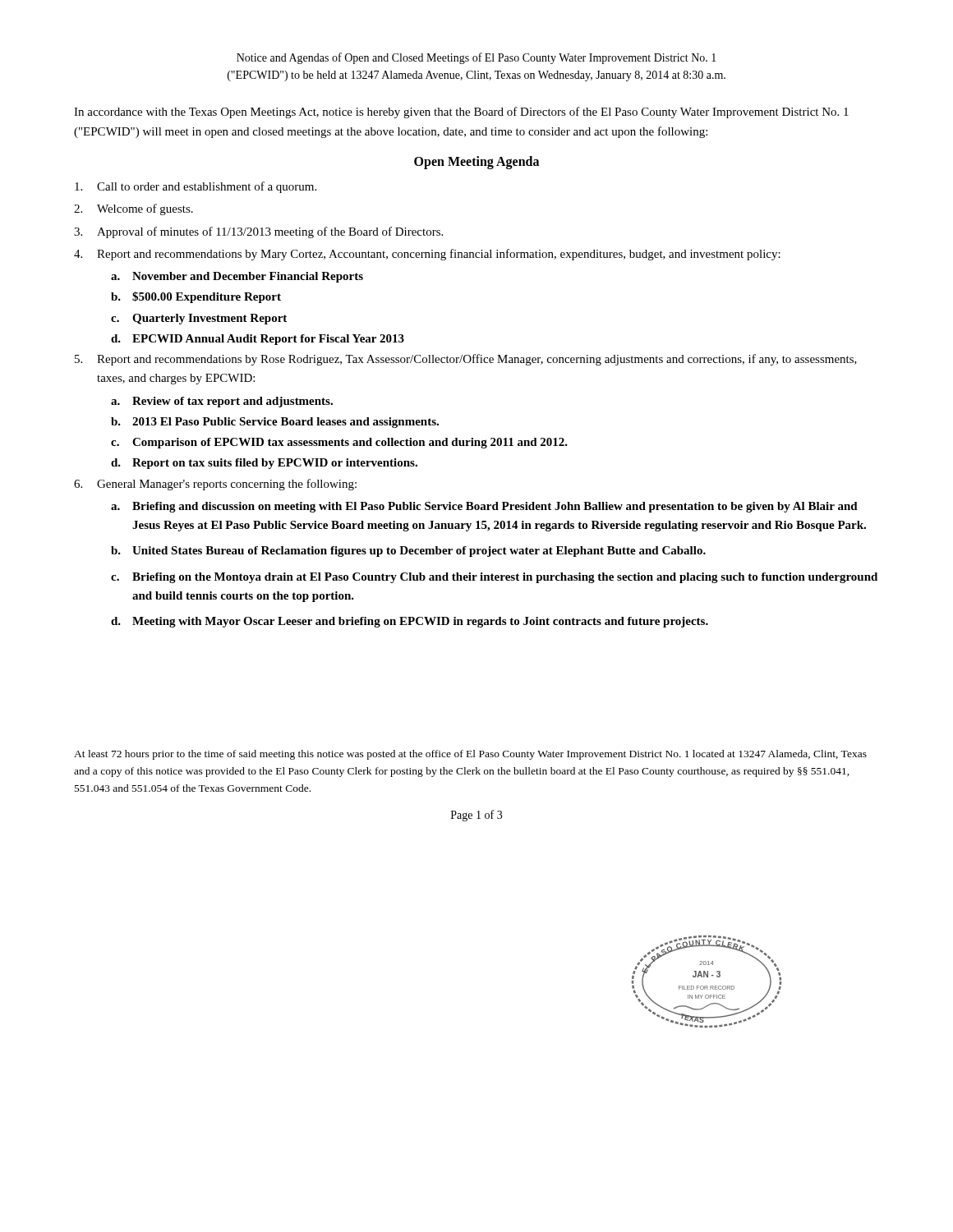
Task: Locate the block of text that opens with "c. Briefing on"
Action: pyautogui.click(x=495, y=586)
